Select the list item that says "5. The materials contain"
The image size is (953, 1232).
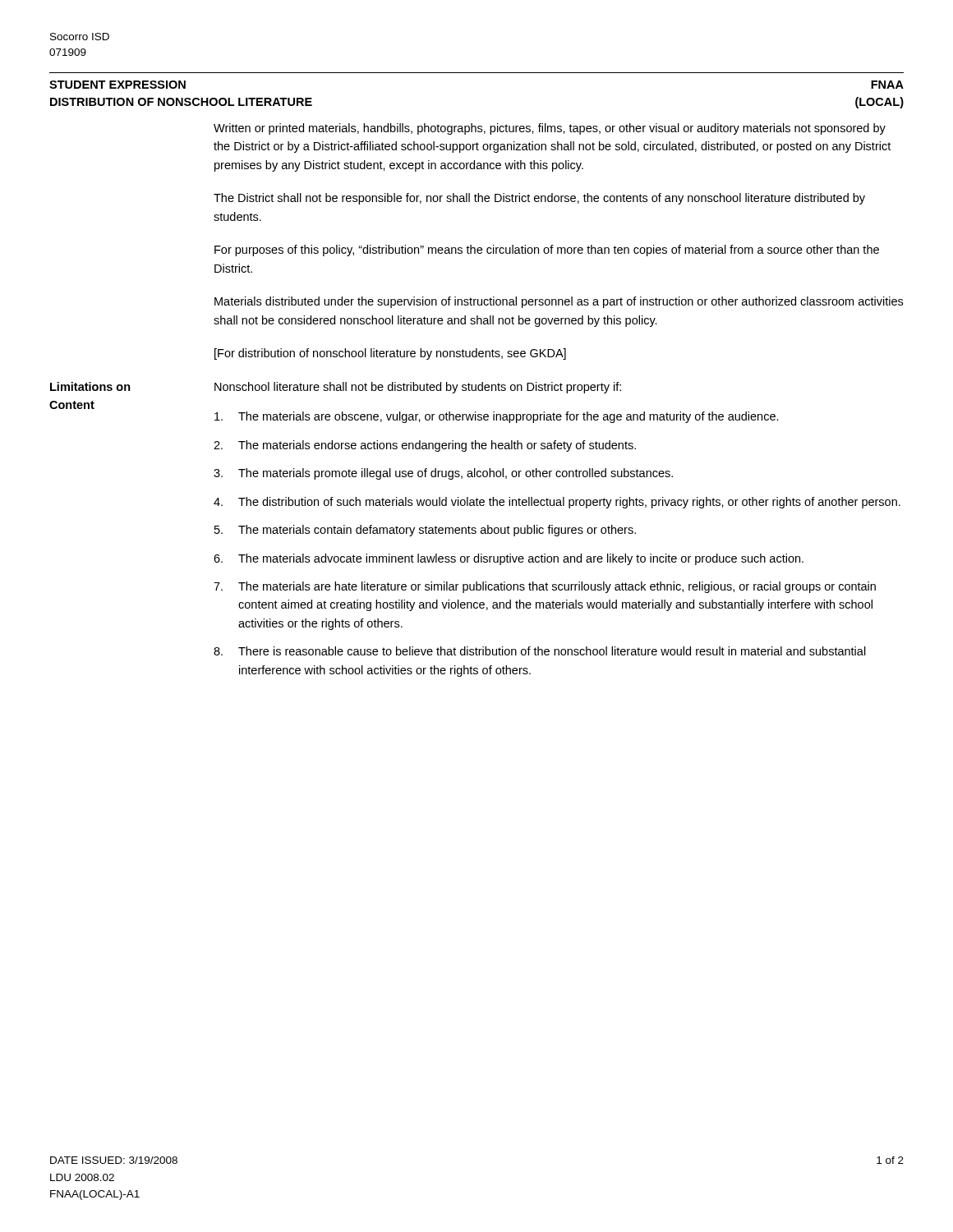tap(559, 530)
